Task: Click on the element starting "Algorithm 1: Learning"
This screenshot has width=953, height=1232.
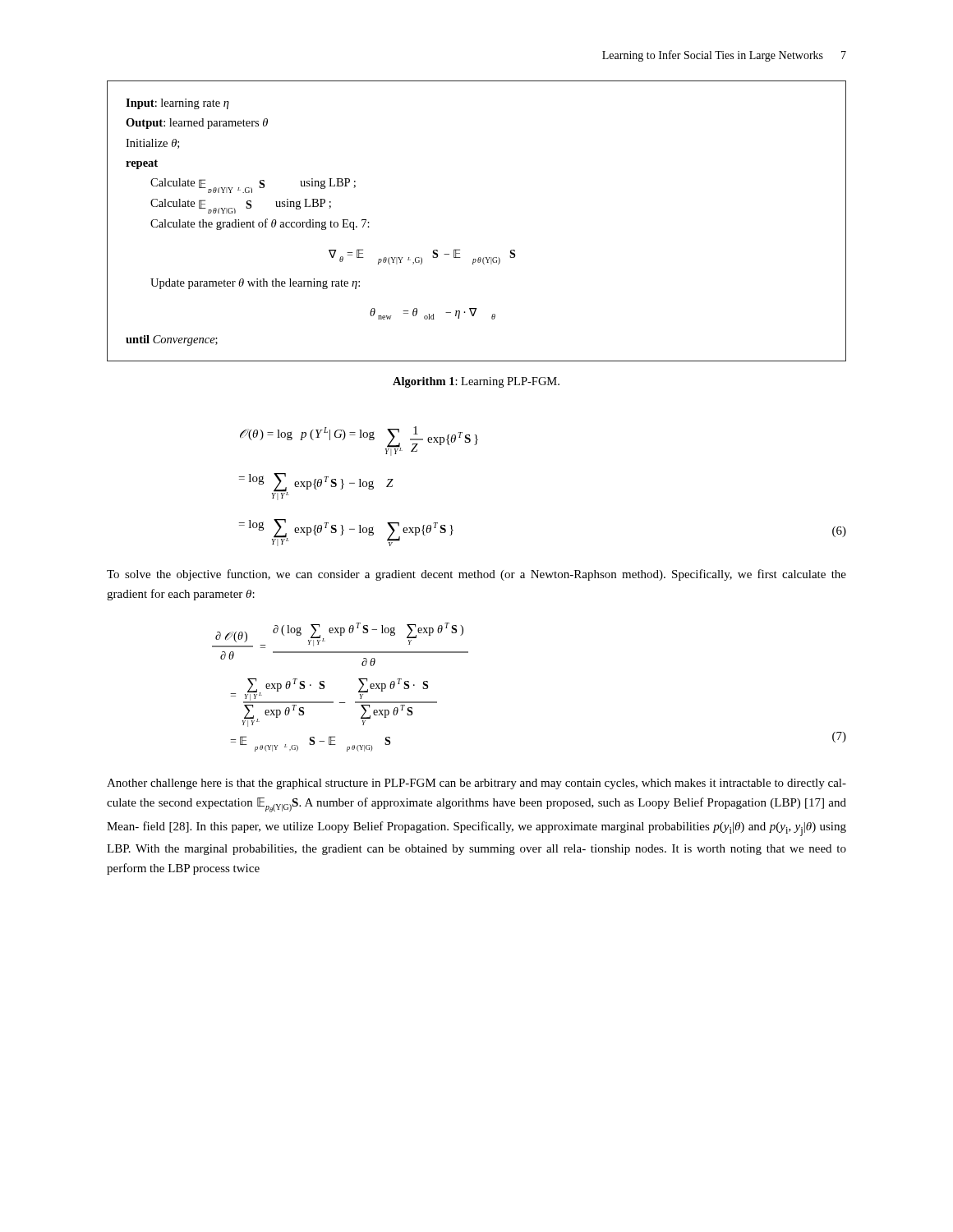Action: point(476,381)
